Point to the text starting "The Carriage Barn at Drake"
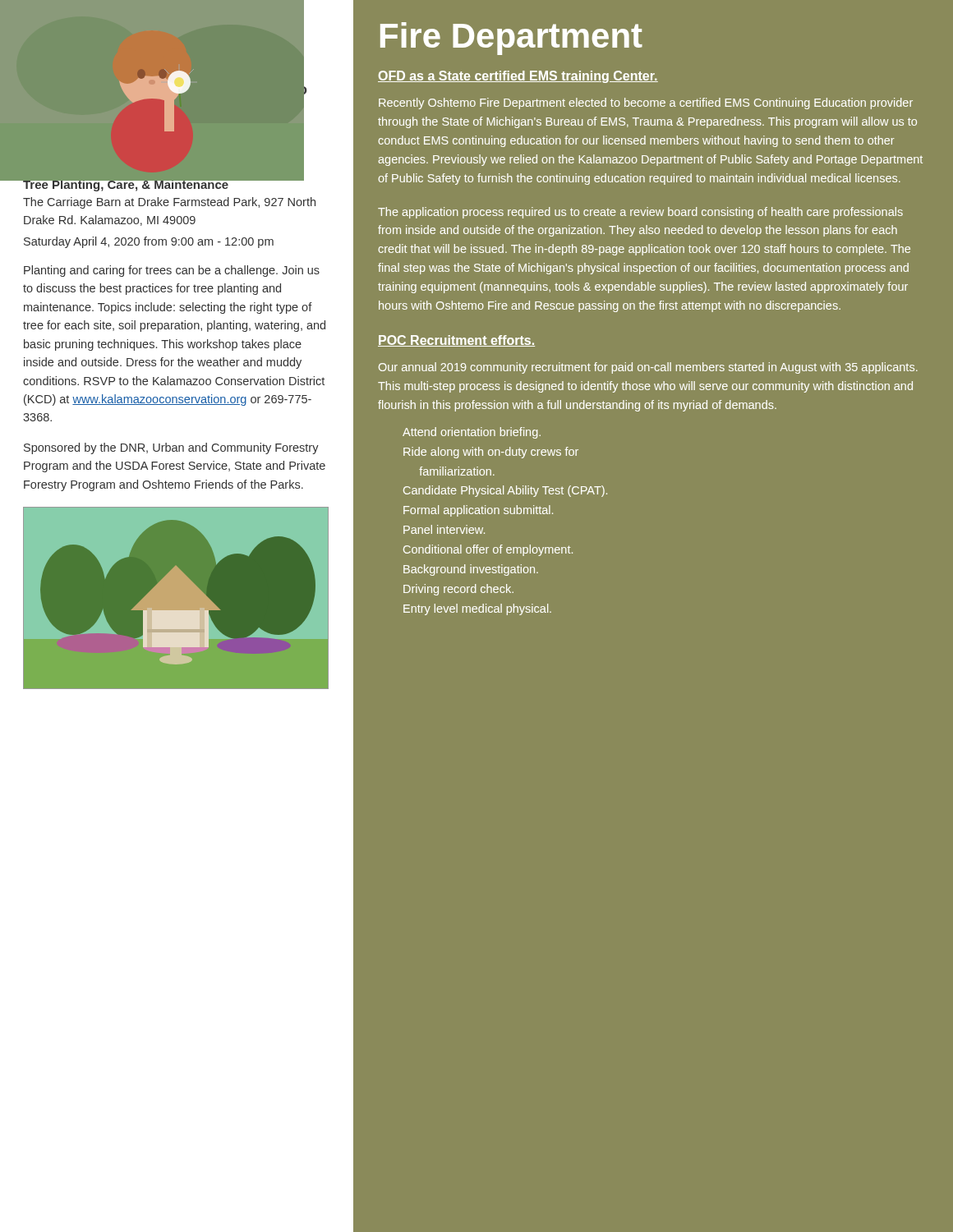 170,211
